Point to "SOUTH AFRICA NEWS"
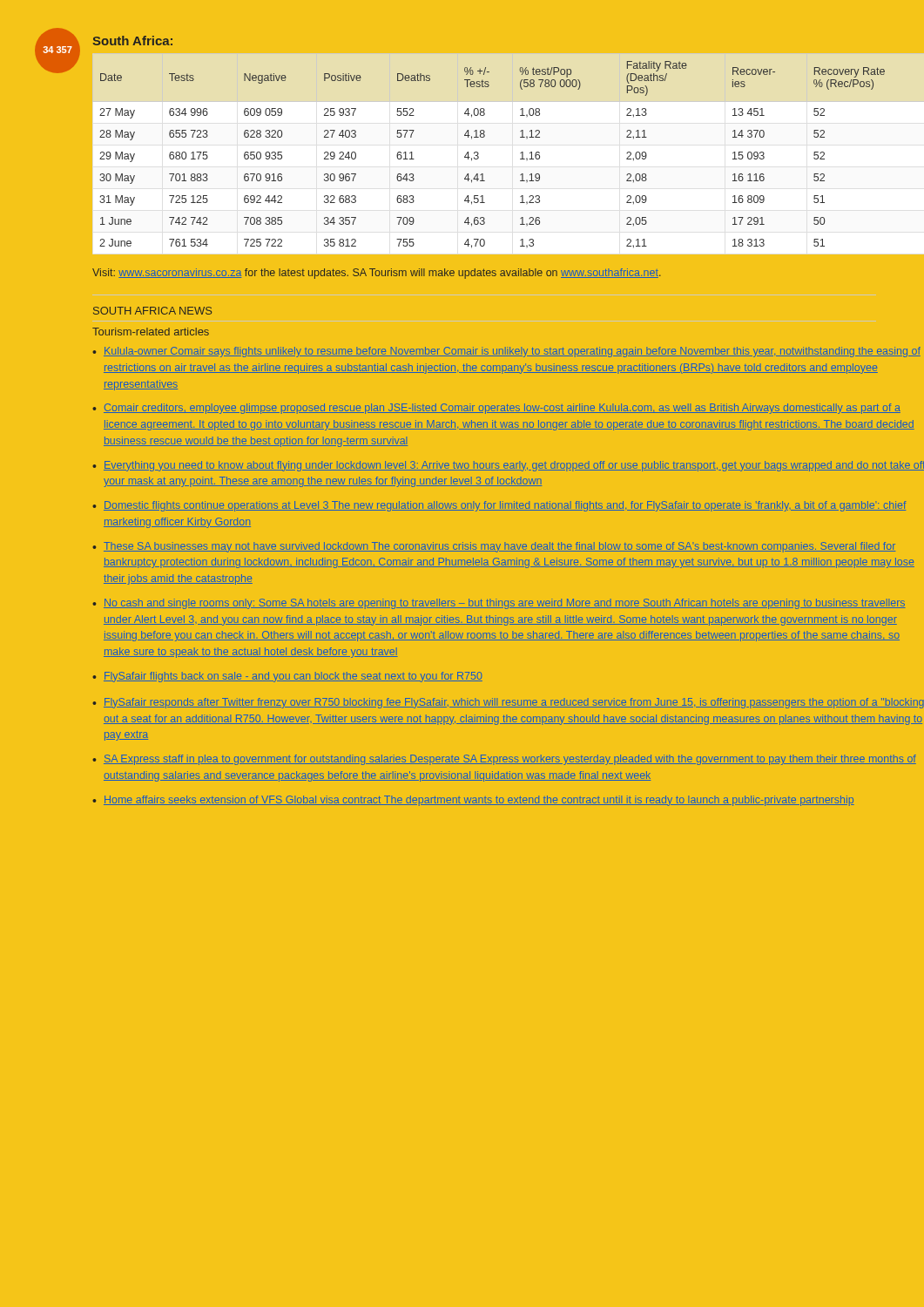This screenshot has width=924, height=1307. [152, 311]
